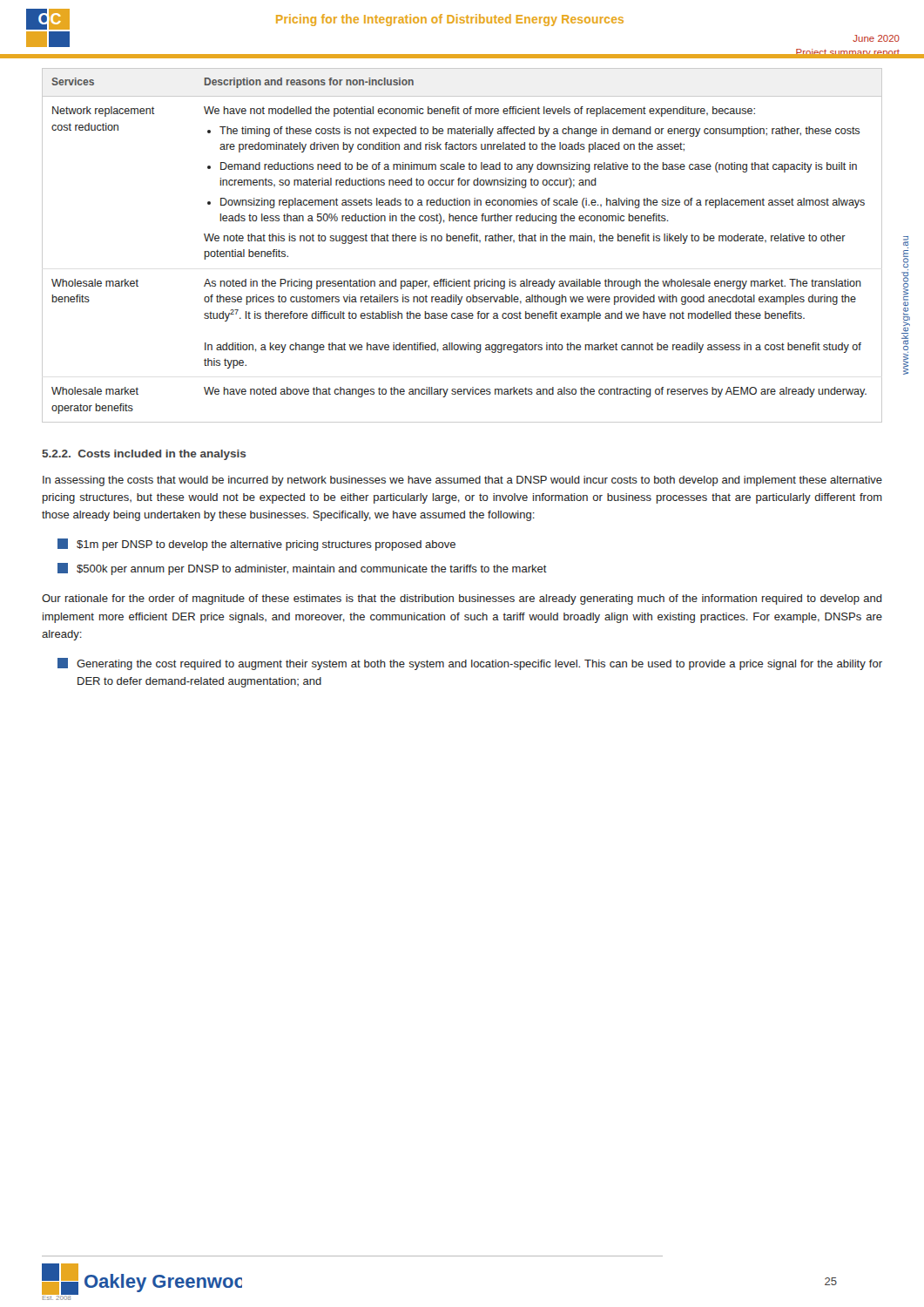Select the table that reads "Wholesale market operator benefits"
This screenshot has width=924, height=1307.
pos(462,245)
